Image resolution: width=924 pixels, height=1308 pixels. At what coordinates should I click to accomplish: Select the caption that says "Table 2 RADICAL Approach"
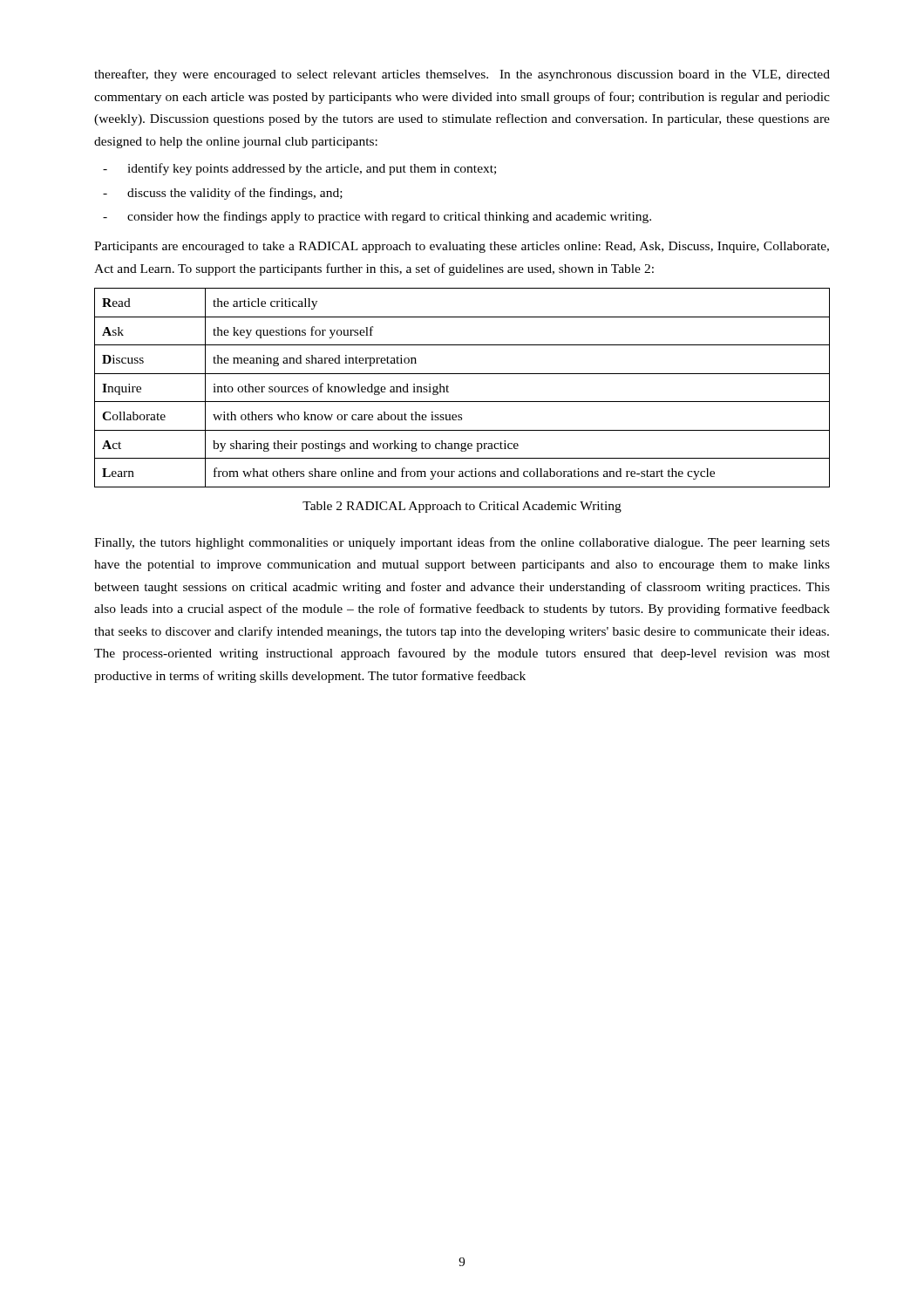(462, 505)
